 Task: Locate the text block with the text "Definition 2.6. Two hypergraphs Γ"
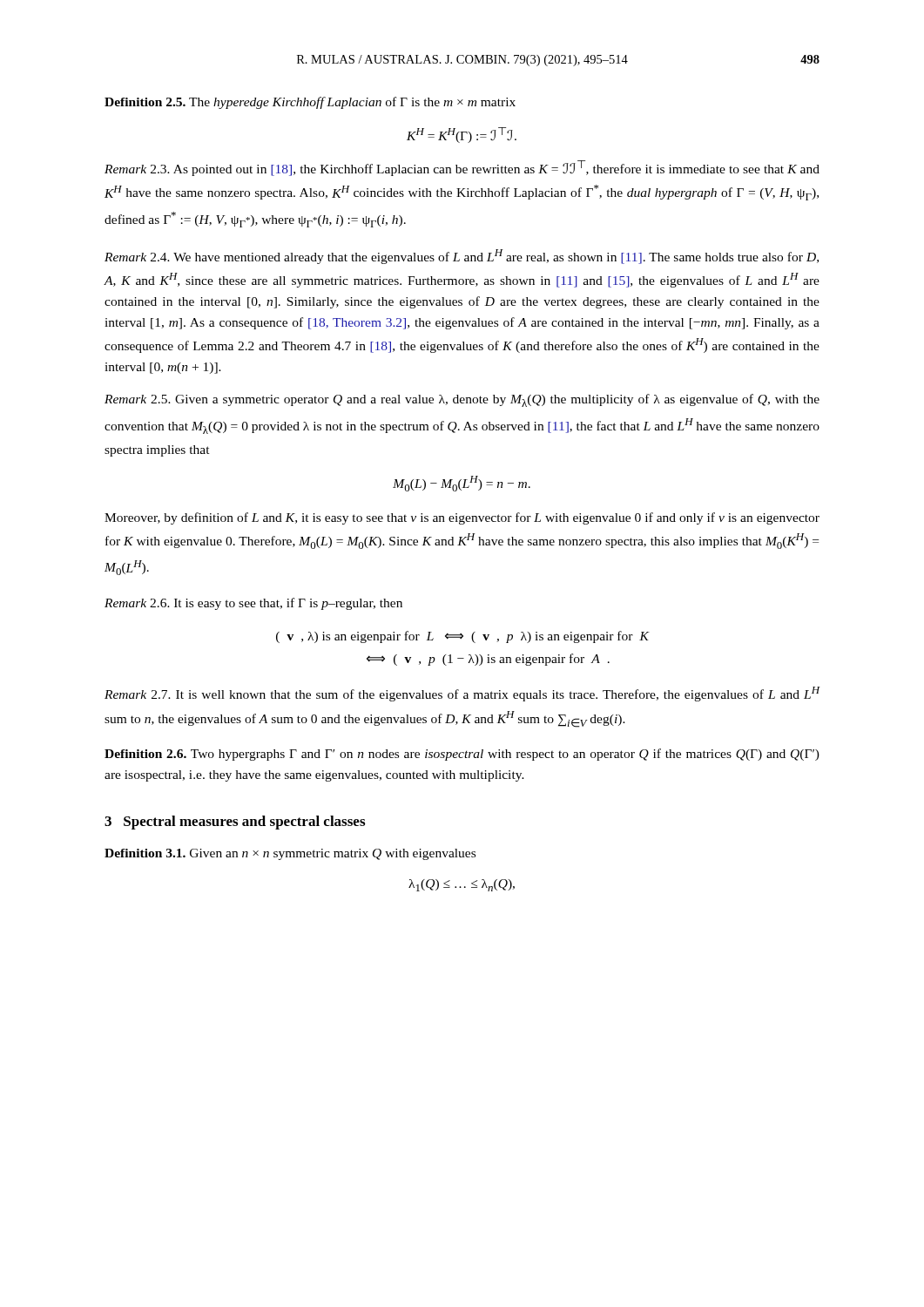coord(462,764)
